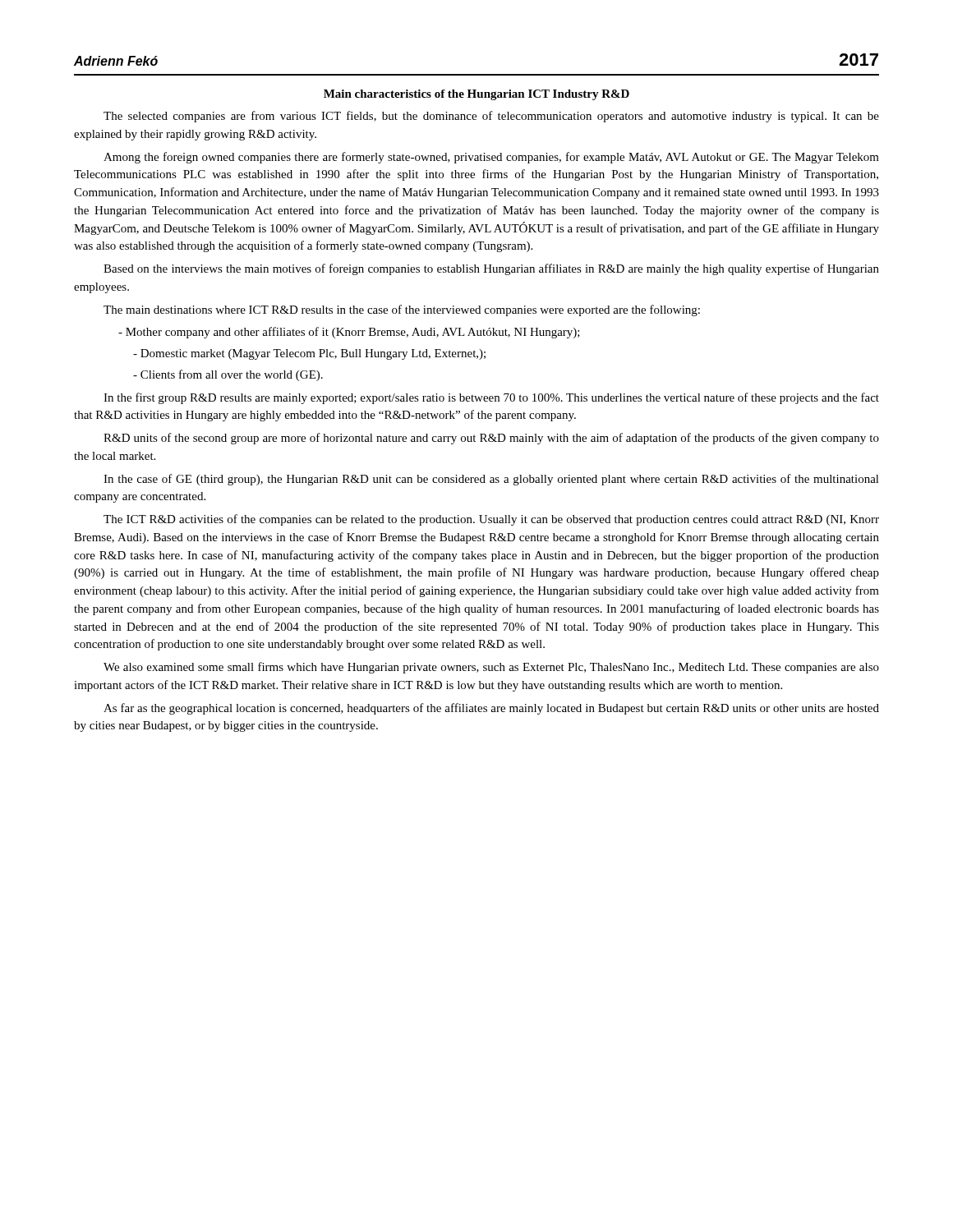The width and height of the screenshot is (953, 1232).
Task: Select the text starting "Based on the"
Action: (x=476, y=278)
